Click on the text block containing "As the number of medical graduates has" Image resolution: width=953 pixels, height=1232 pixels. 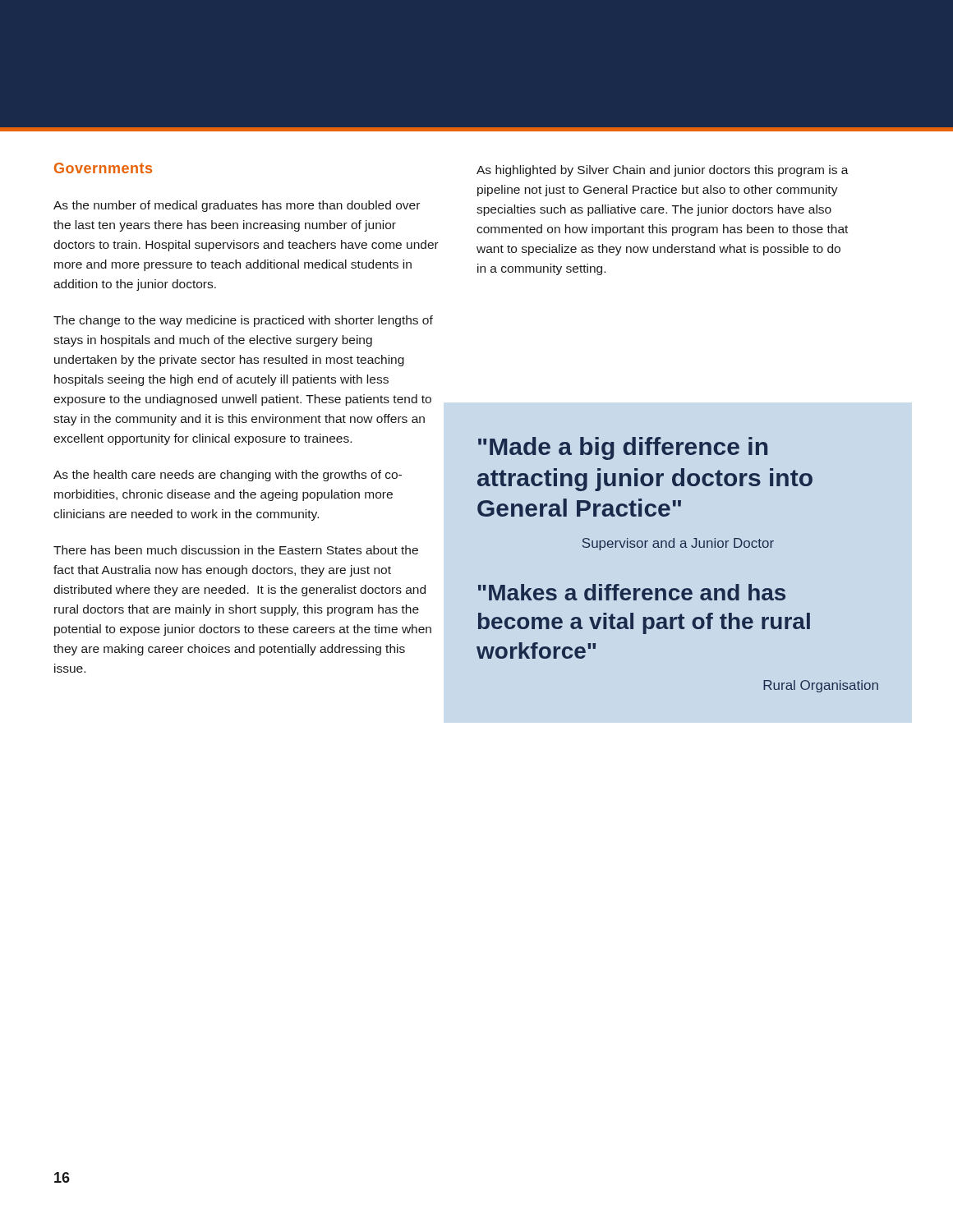(246, 244)
